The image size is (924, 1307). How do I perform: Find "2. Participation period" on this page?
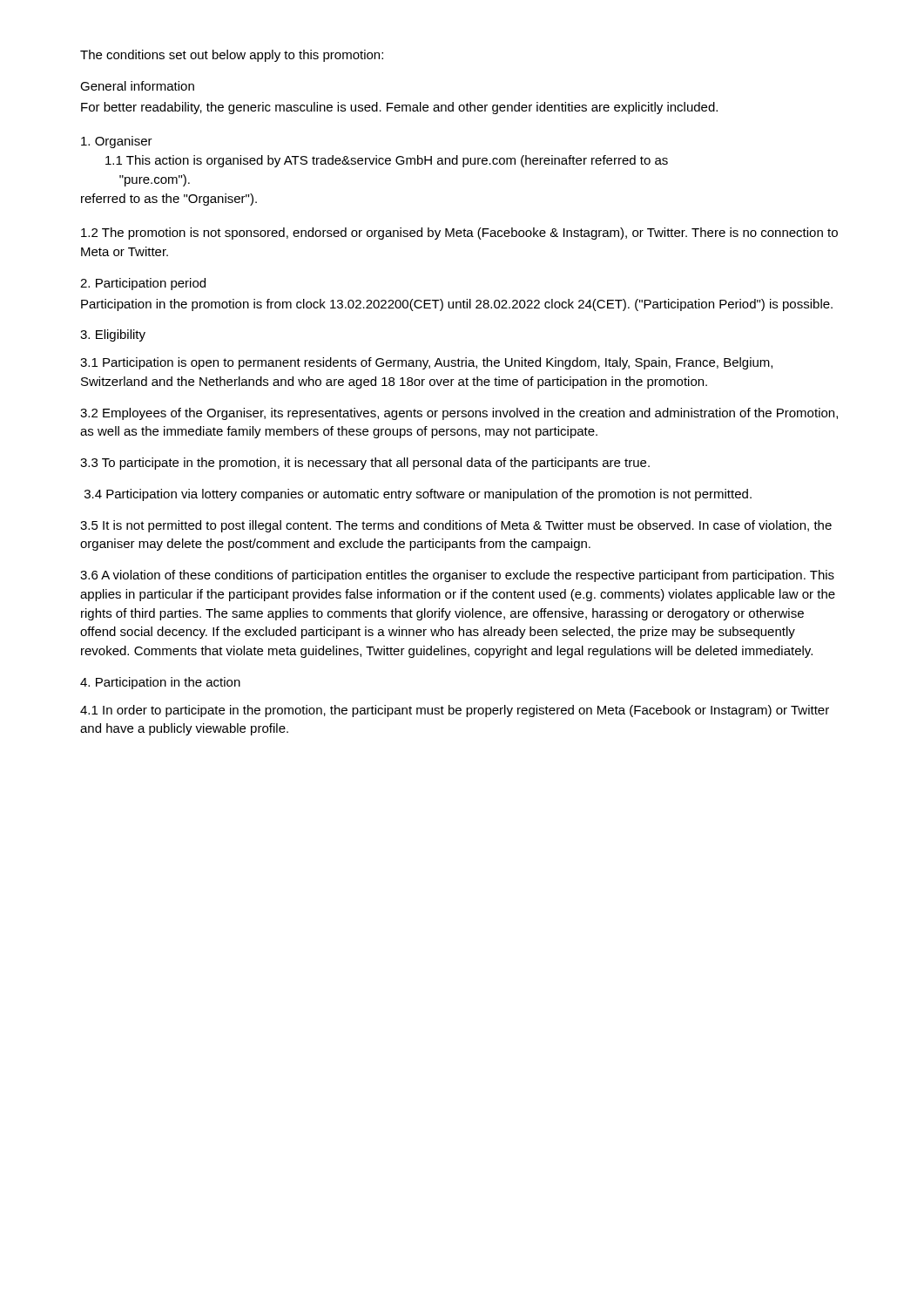tap(143, 283)
